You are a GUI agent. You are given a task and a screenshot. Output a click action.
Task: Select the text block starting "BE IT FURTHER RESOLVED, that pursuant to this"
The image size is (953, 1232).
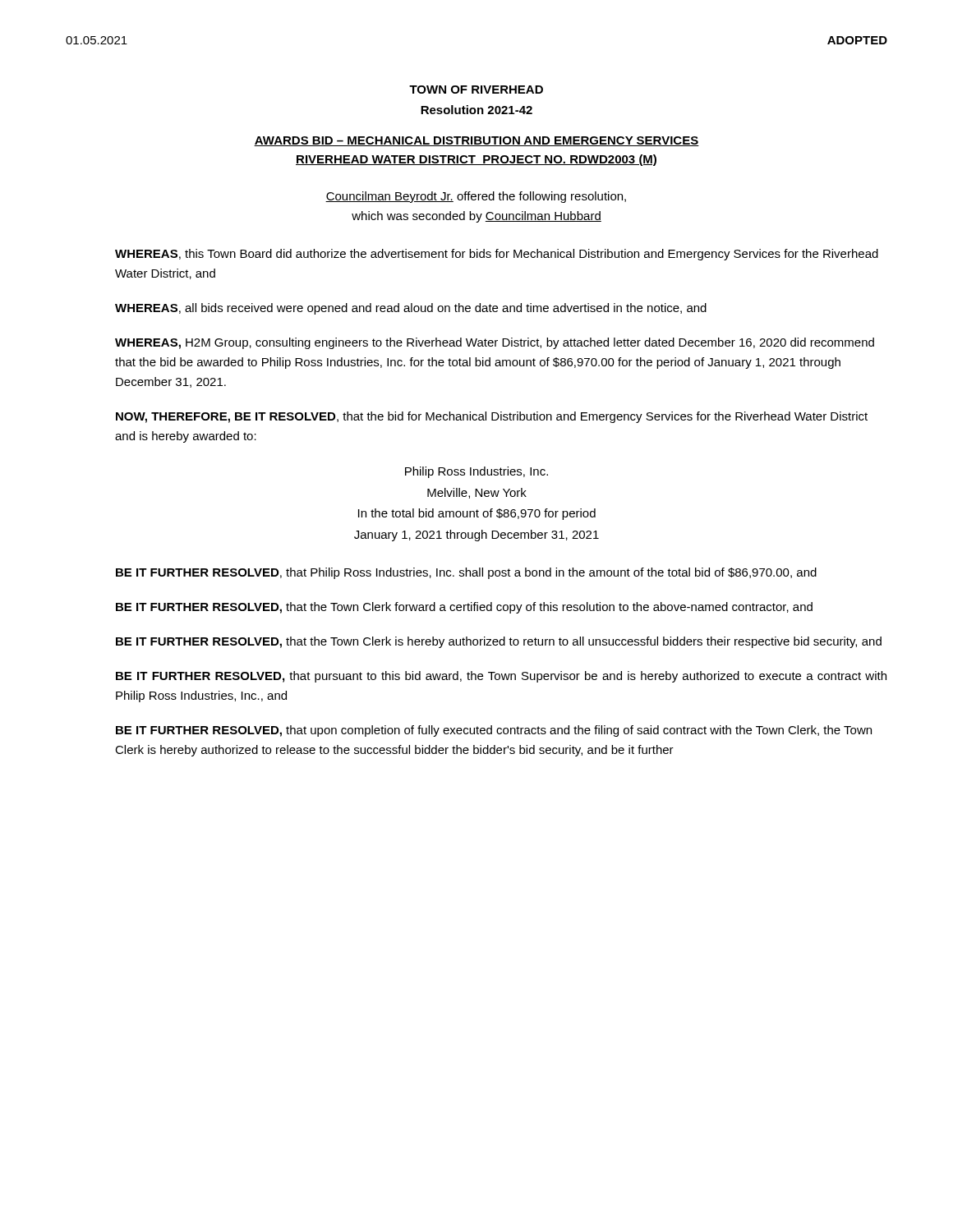(x=501, y=685)
